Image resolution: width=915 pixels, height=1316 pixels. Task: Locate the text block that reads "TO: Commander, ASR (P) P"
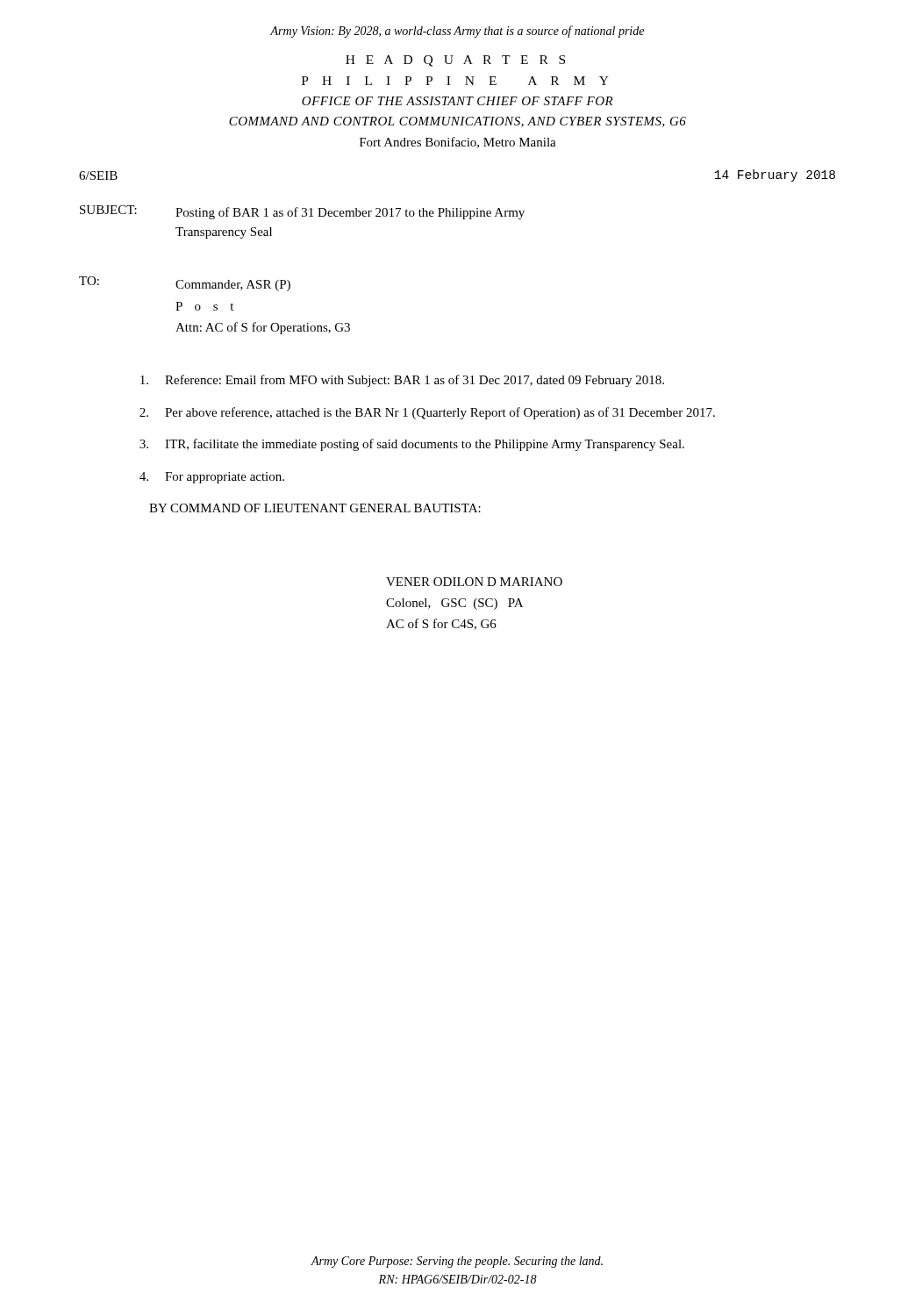coord(215,306)
